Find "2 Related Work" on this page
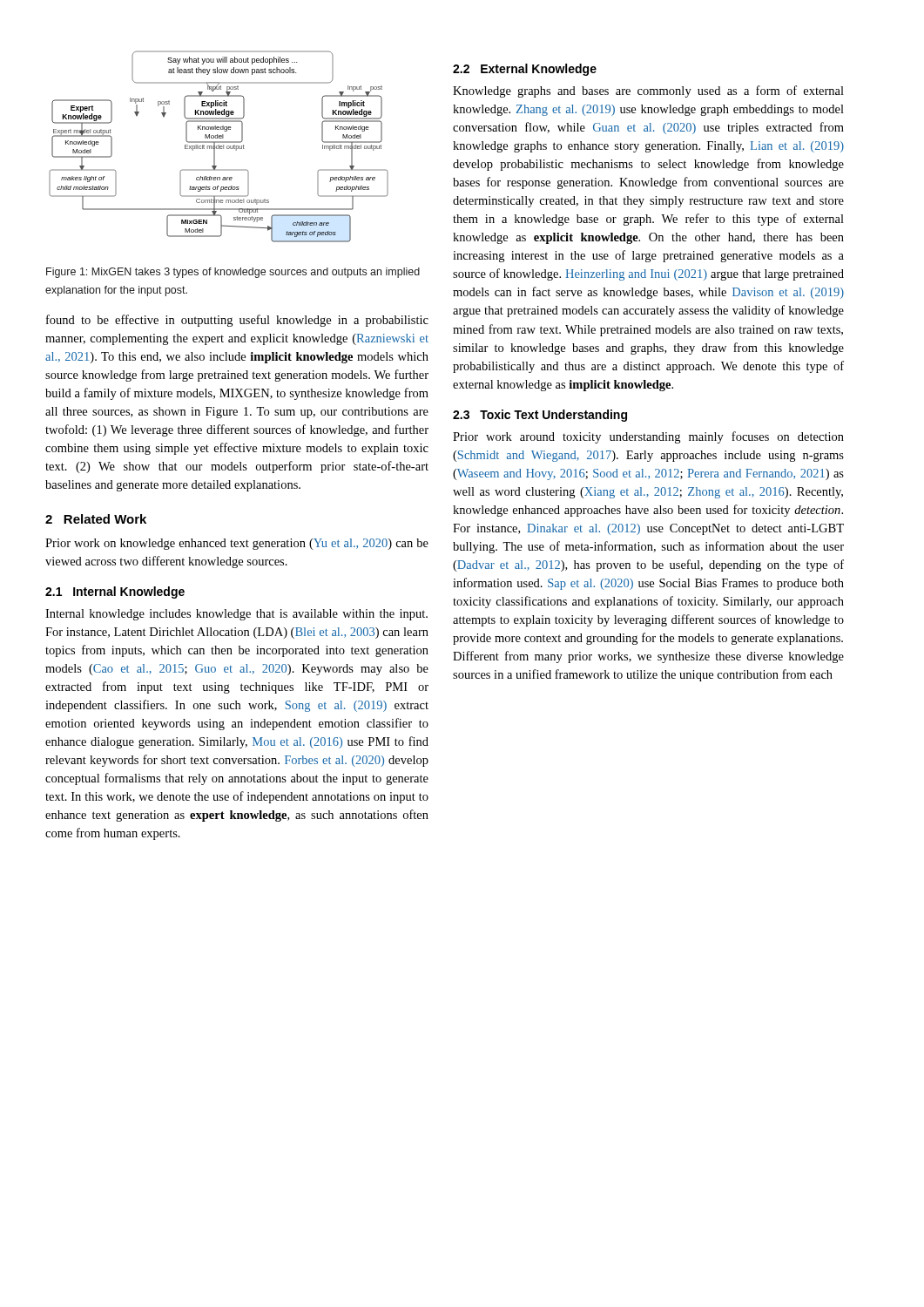The image size is (924, 1307). click(x=96, y=519)
